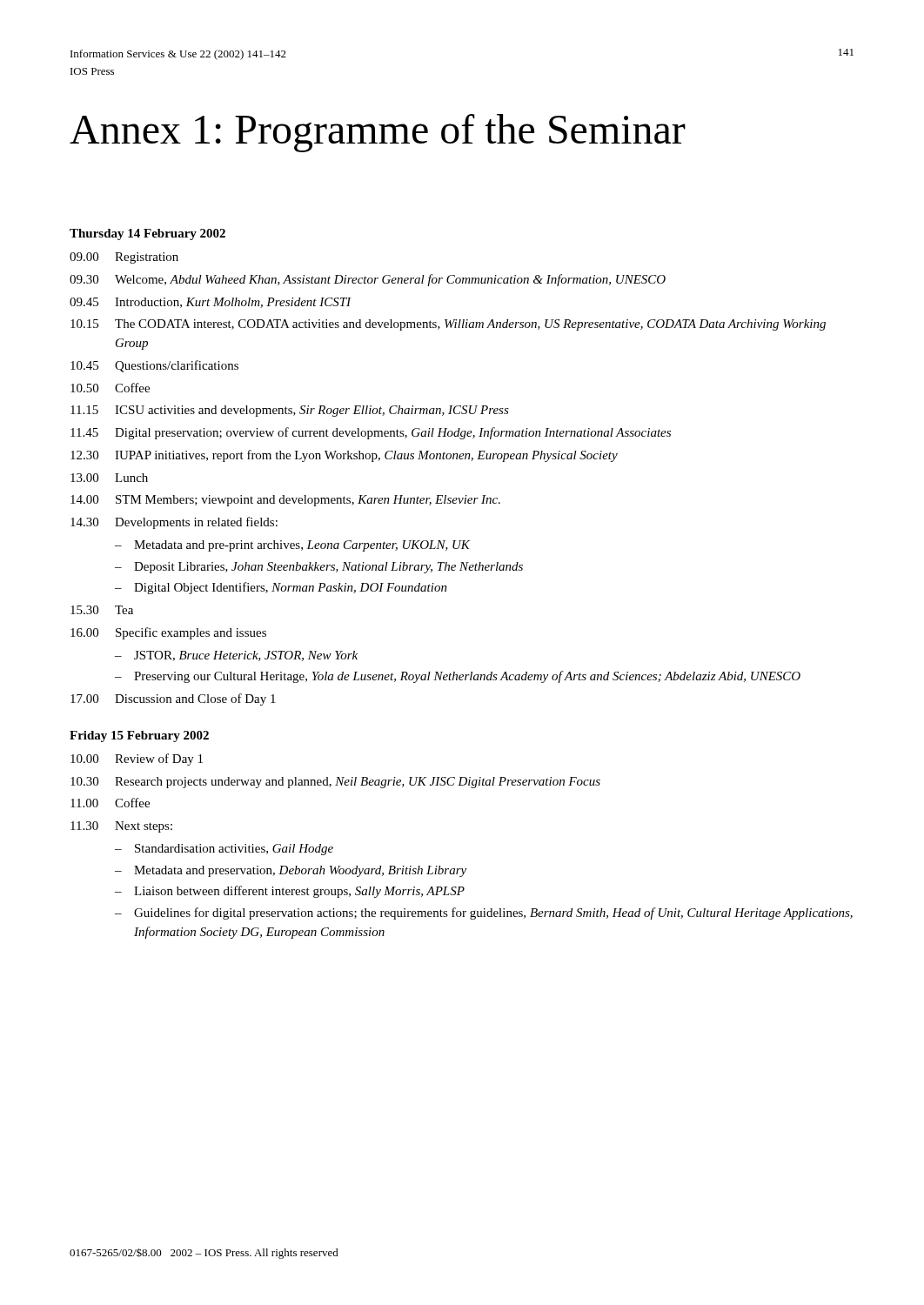The height and width of the screenshot is (1305, 924).
Task: Point to the block starting "10.15 The CODATA interest, CODATA activities"
Action: pos(462,334)
